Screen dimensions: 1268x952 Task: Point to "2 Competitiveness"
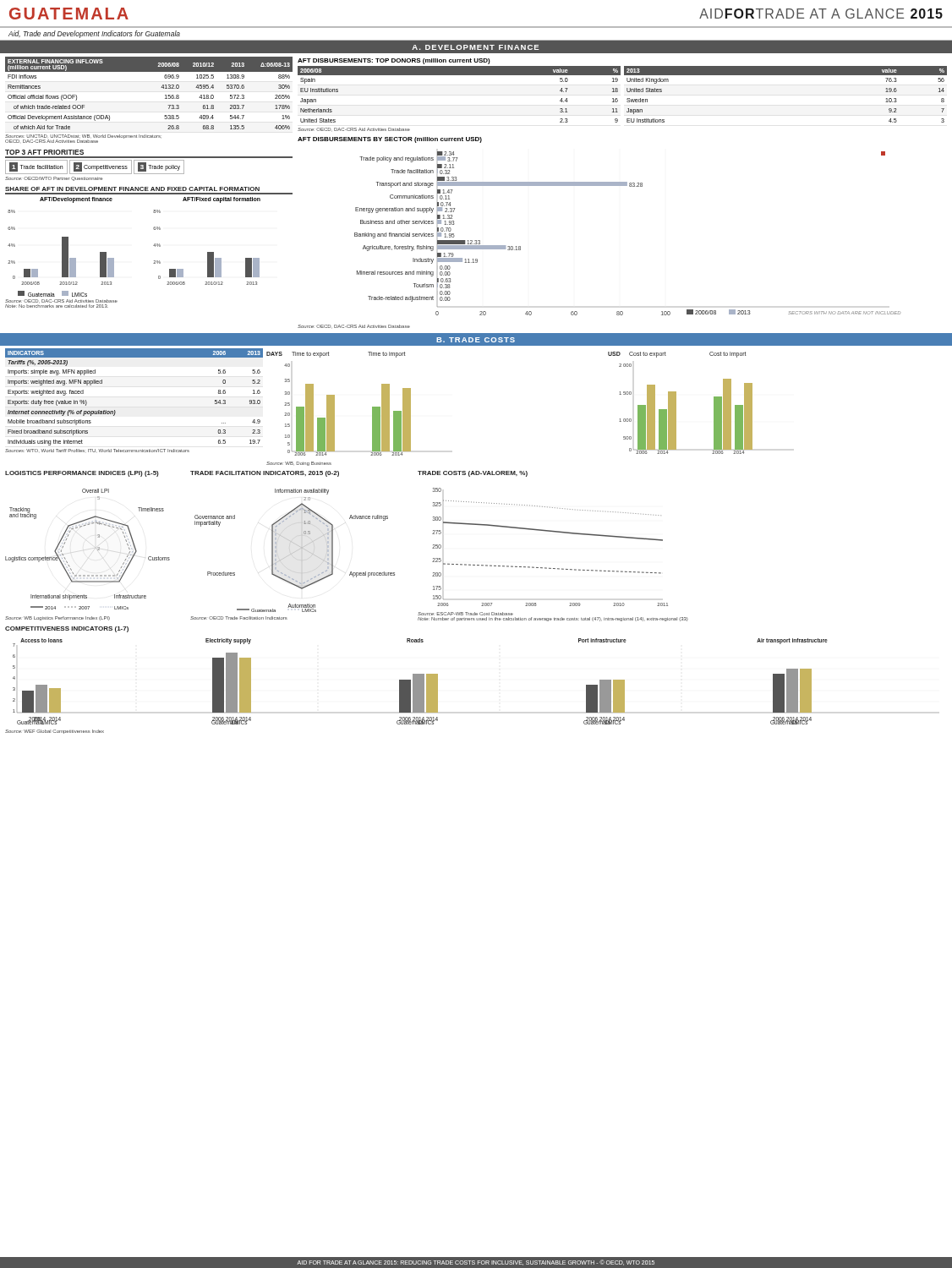(100, 167)
